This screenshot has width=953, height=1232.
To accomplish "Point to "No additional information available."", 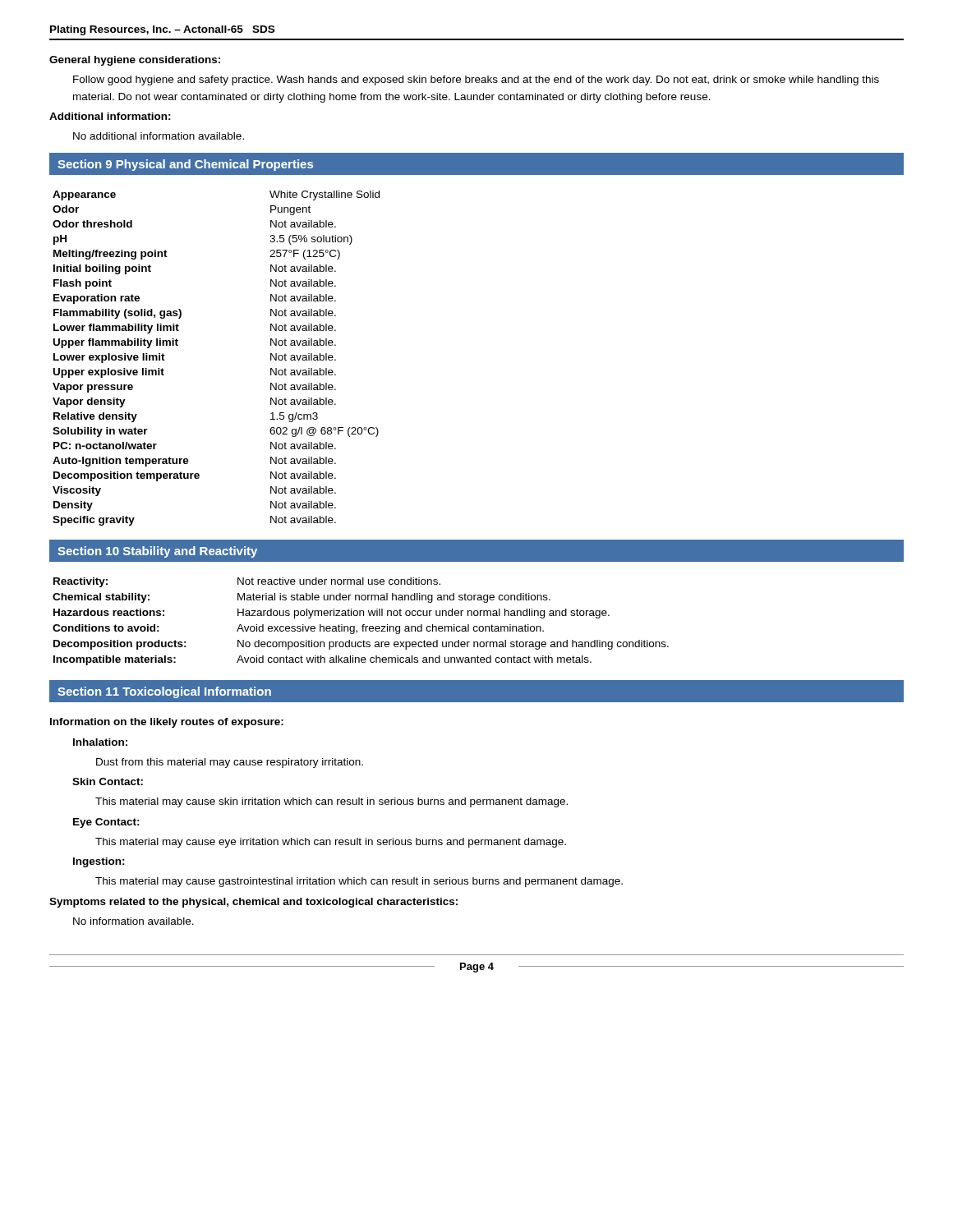I will (159, 136).
